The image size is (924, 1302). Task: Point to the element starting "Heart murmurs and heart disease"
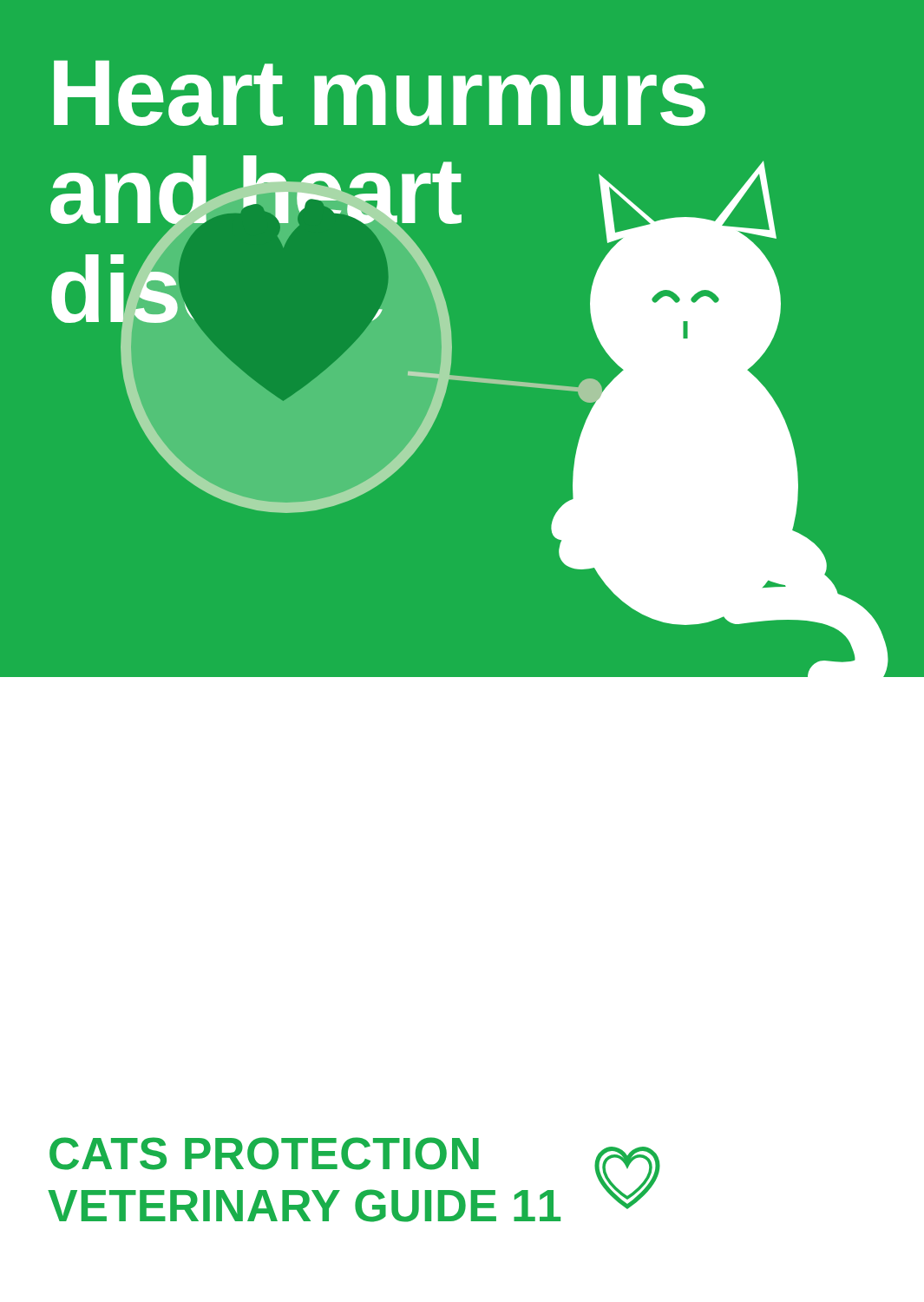click(x=378, y=191)
